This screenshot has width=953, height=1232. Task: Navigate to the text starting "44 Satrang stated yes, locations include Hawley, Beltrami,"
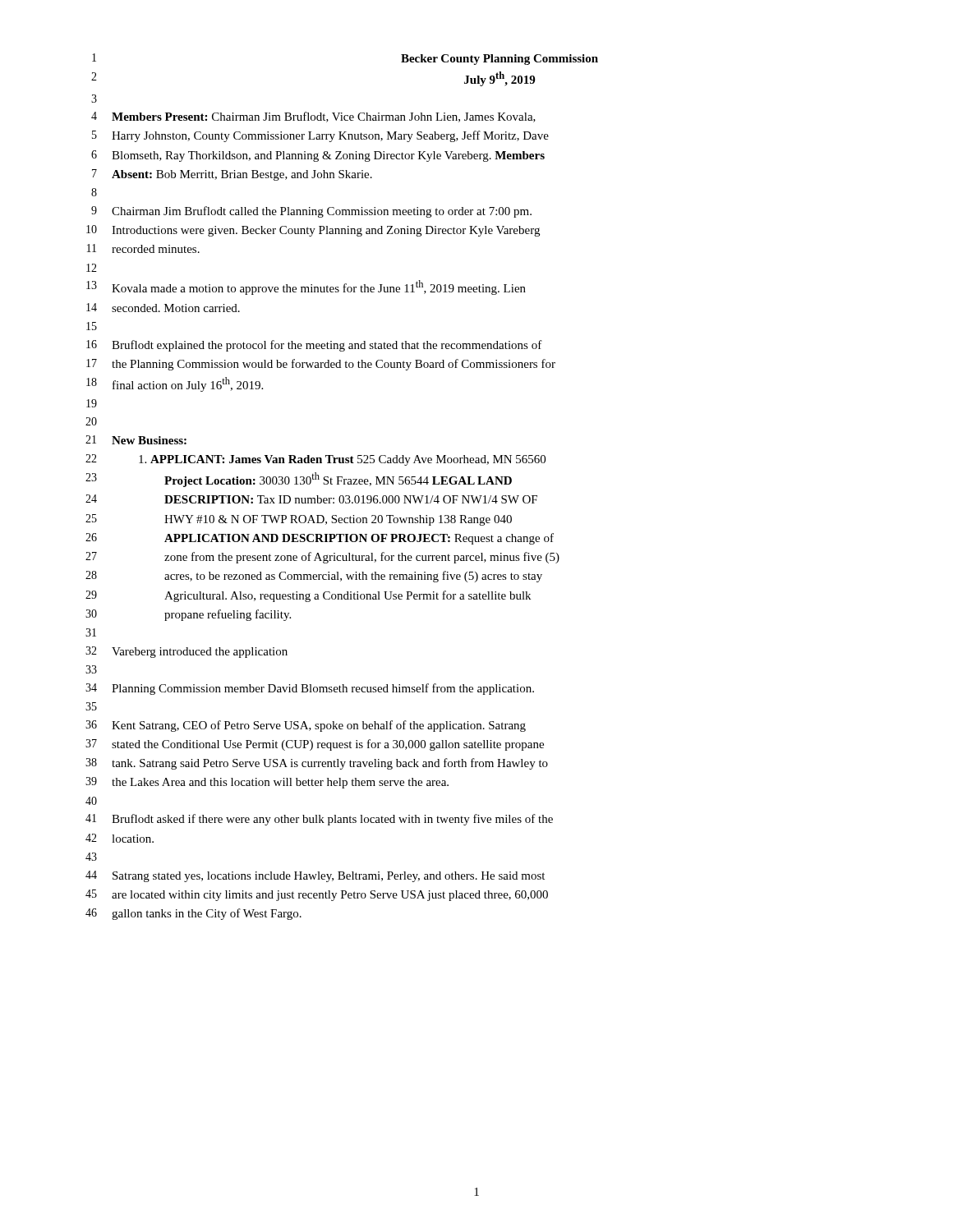[x=476, y=876]
